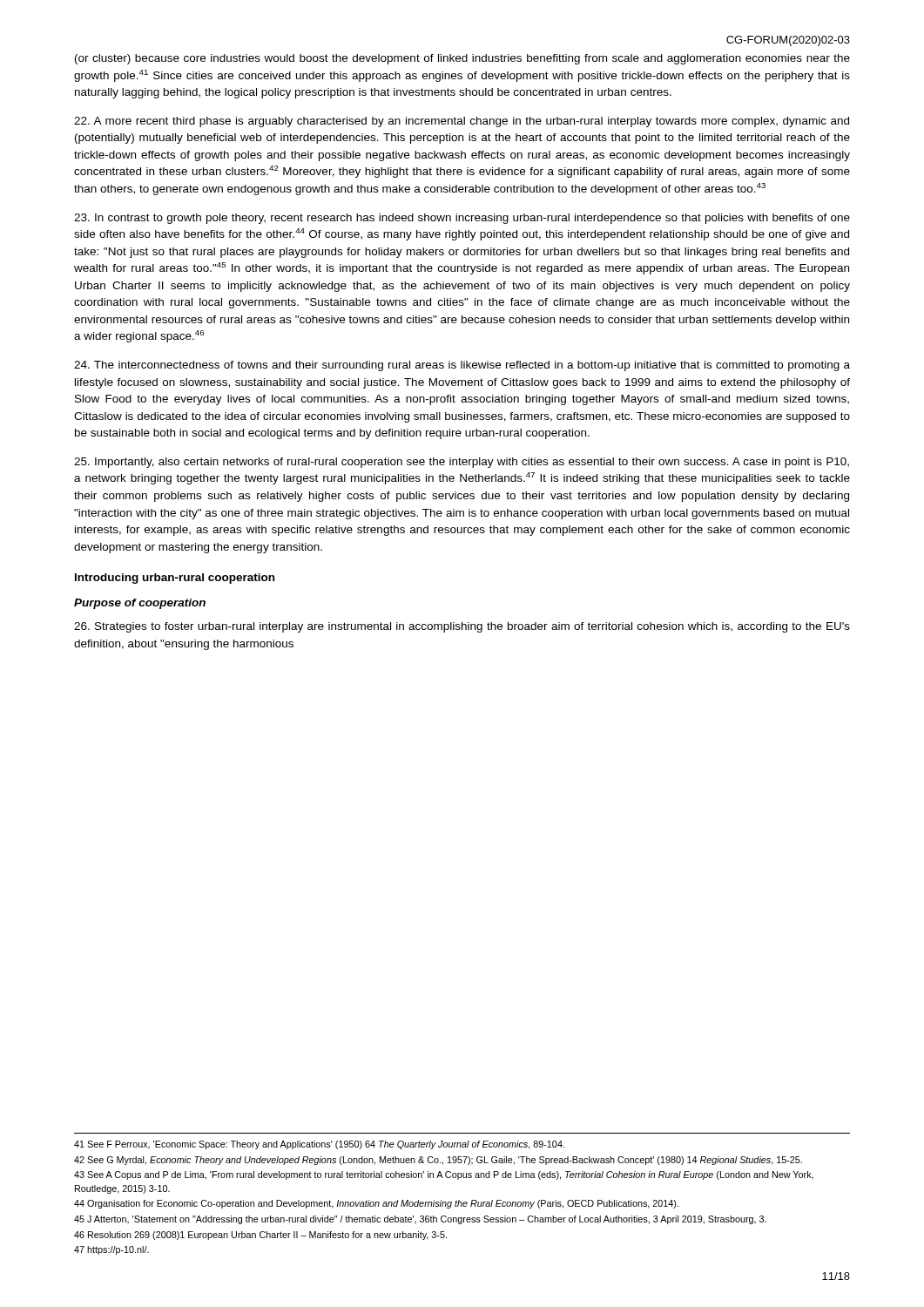Find the block on this page that starts "(or cluster) because core industries would"
This screenshot has width=924, height=1307.
coord(462,75)
